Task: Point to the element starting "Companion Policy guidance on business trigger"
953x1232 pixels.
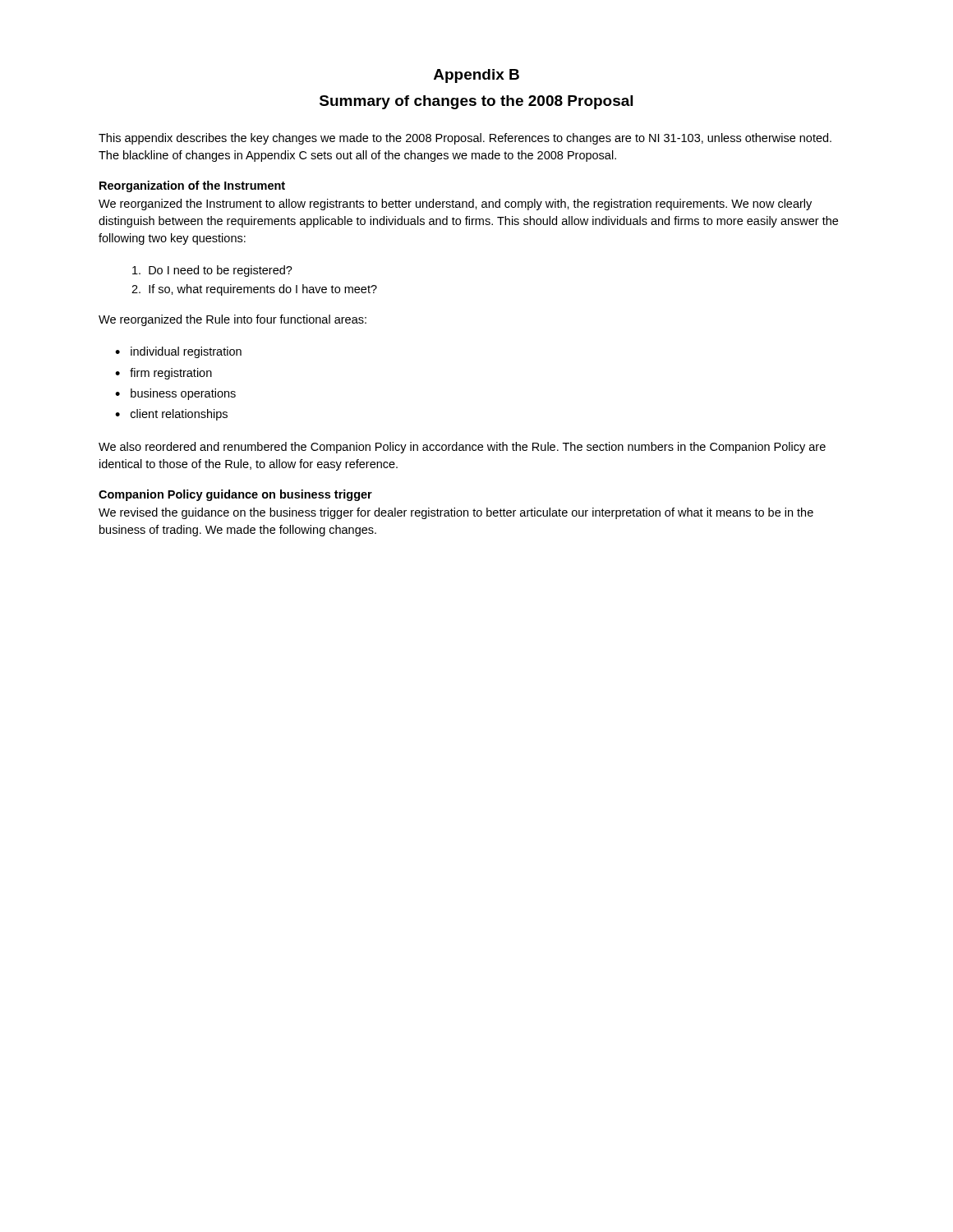Action: (235, 494)
